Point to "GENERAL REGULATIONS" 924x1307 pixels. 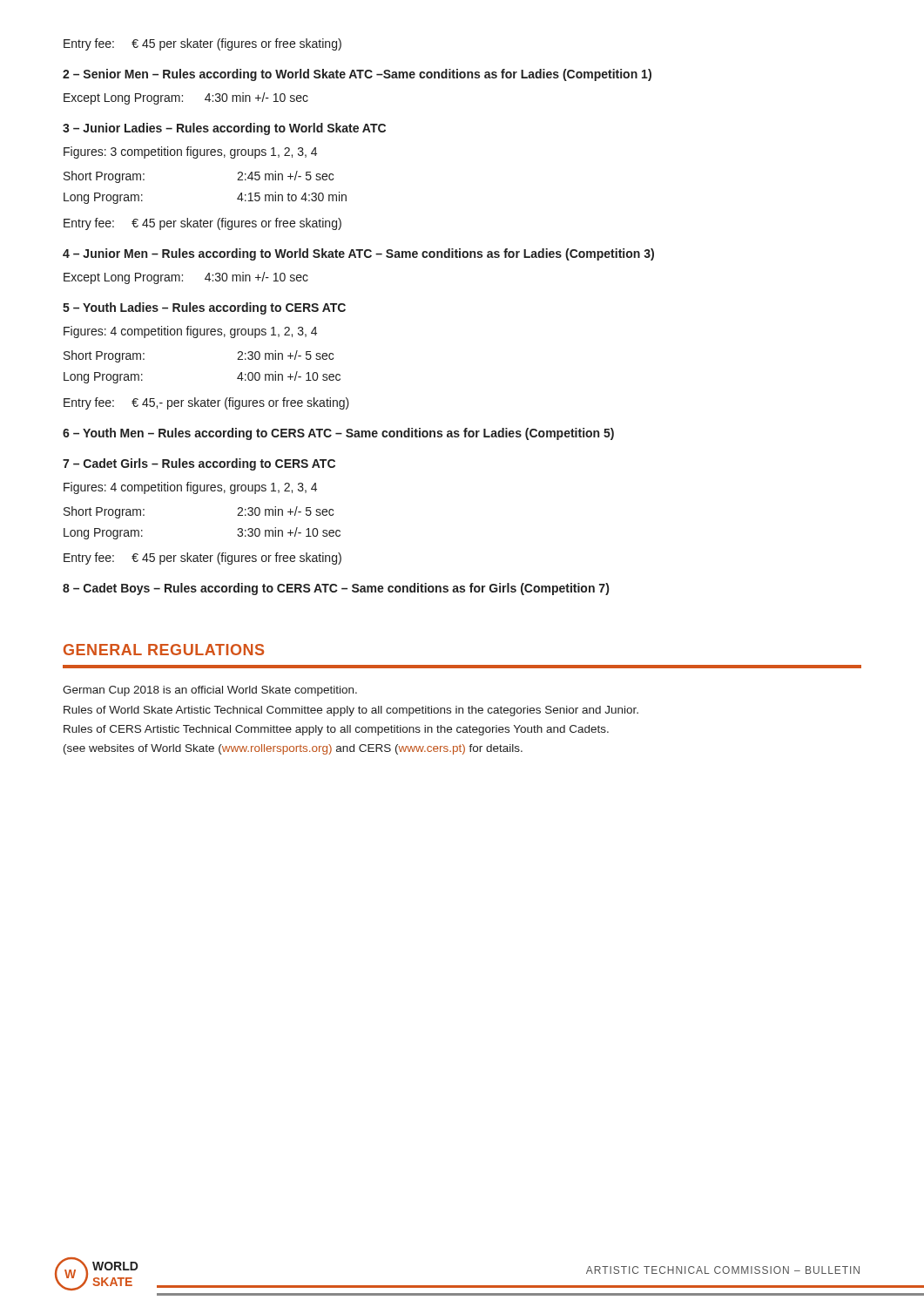[x=462, y=655]
